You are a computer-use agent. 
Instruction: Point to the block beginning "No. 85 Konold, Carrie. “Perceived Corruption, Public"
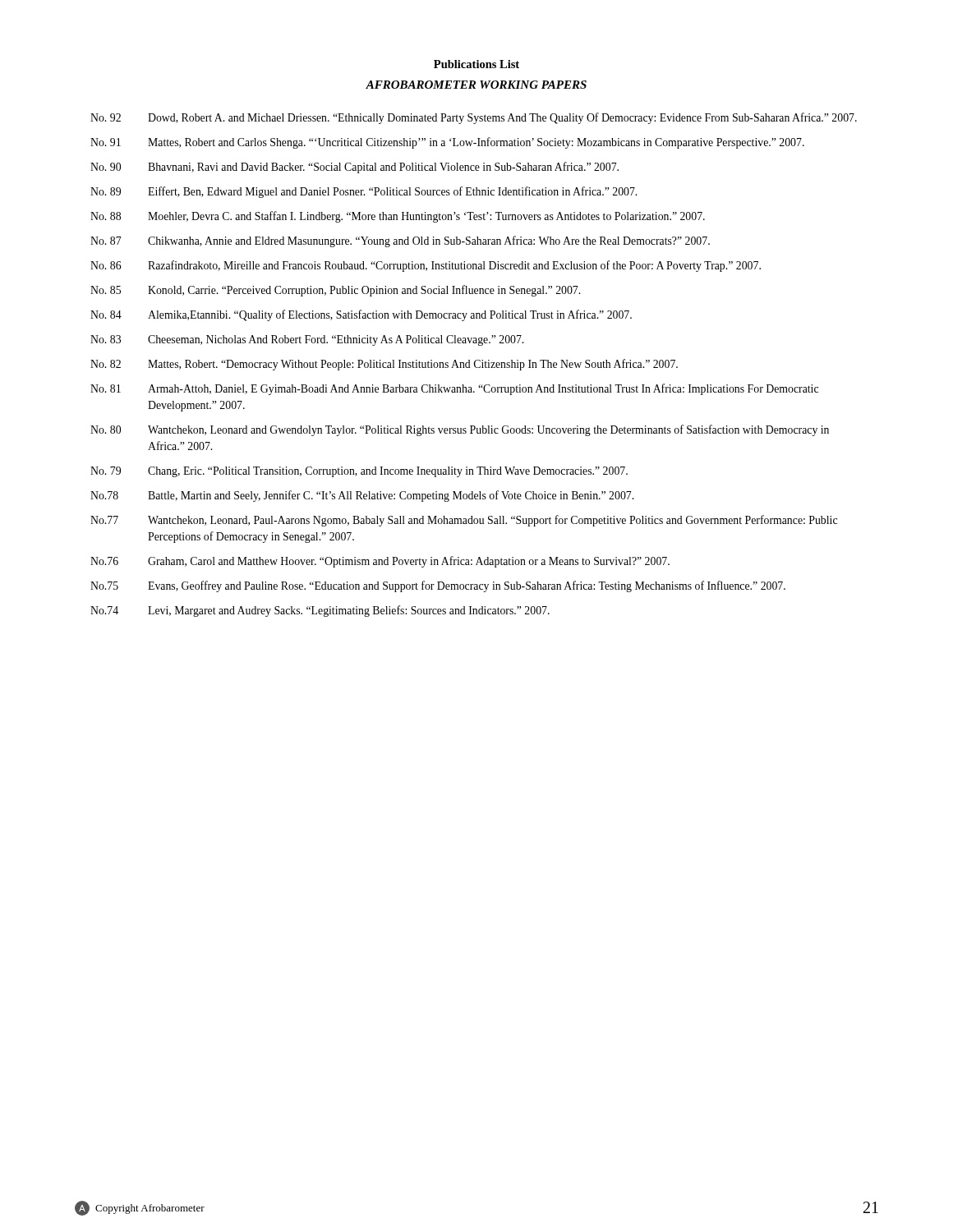pos(476,291)
